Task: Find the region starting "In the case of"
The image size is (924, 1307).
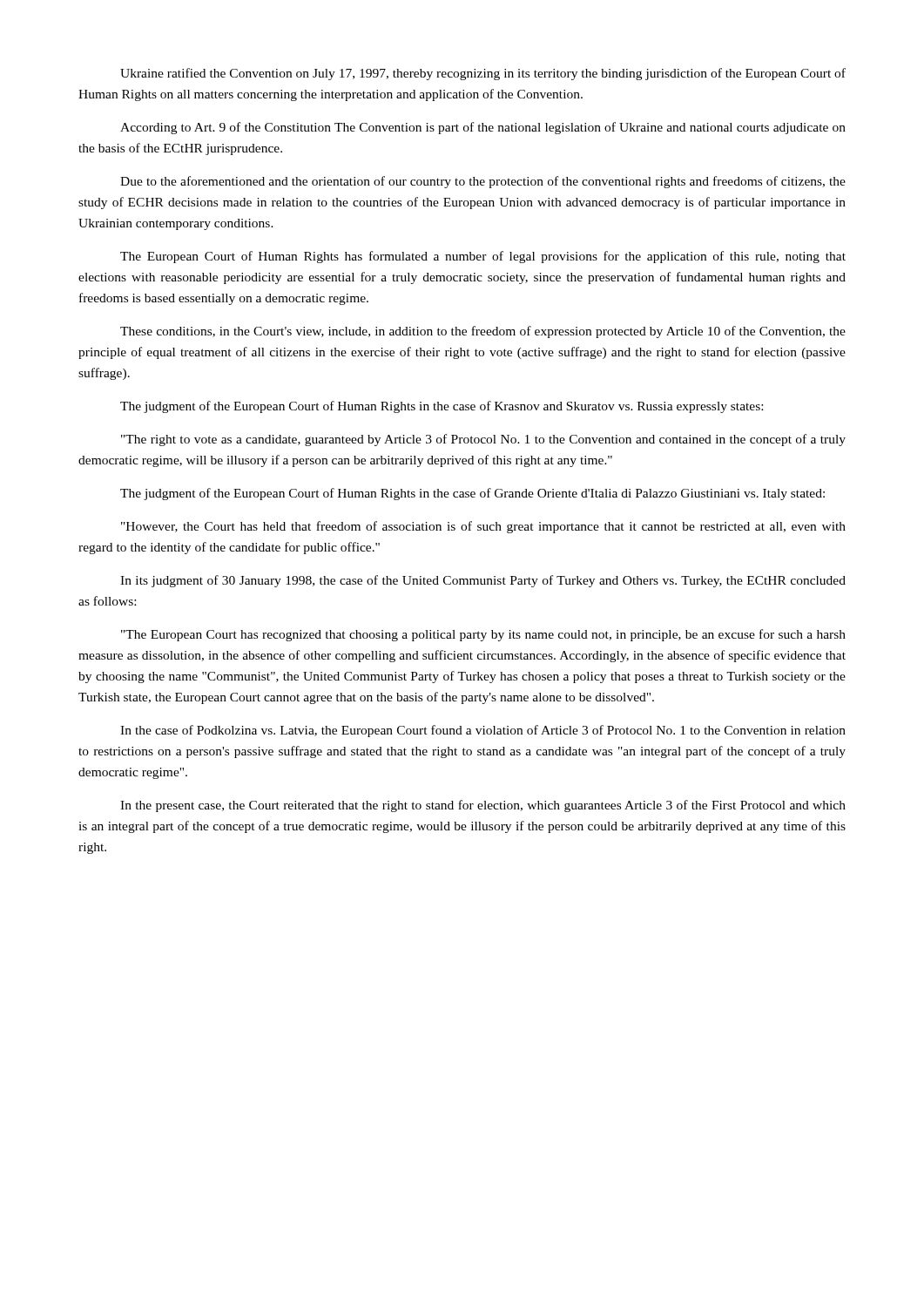Action: tap(462, 751)
